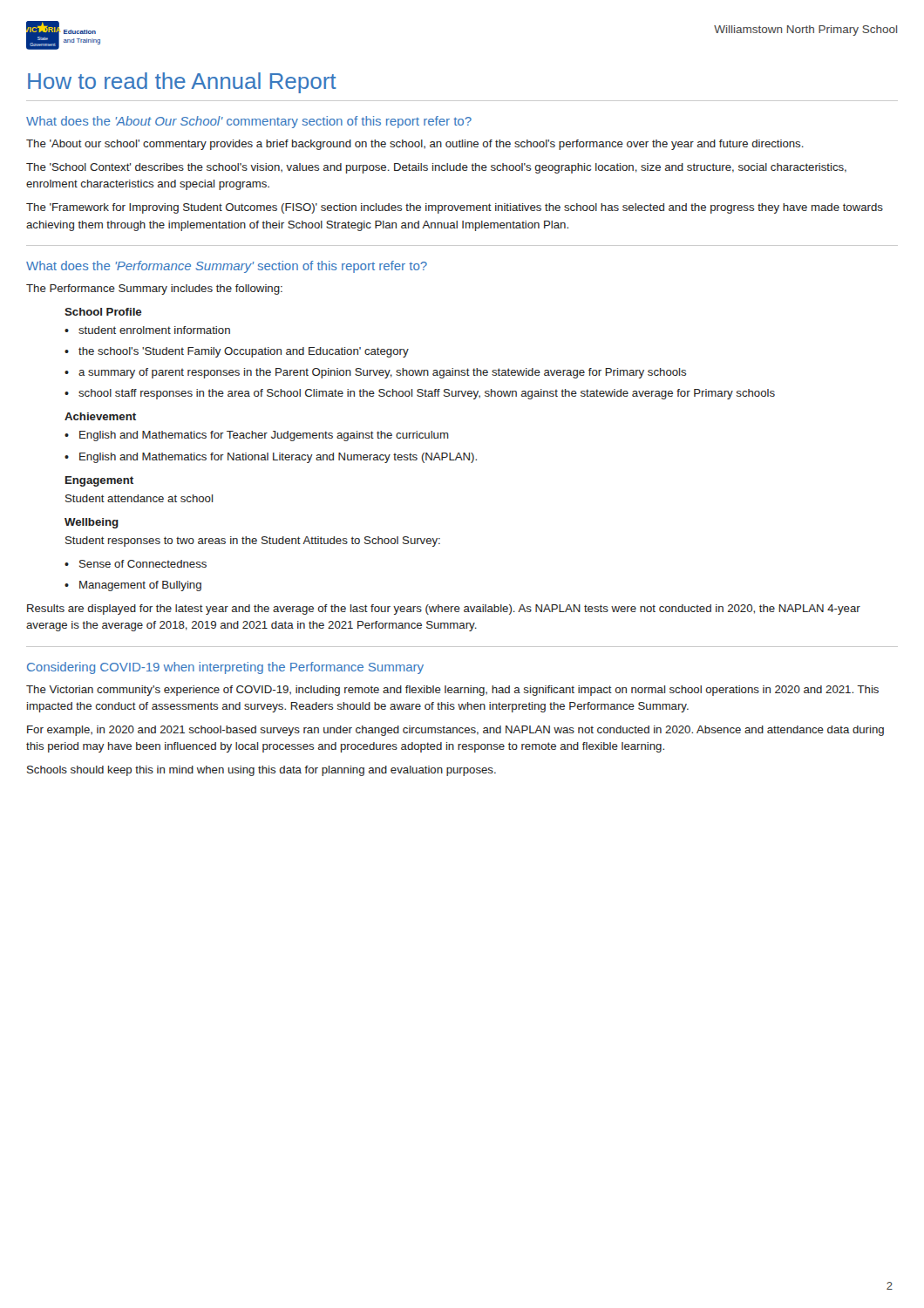Image resolution: width=924 pixels, height=1308 pixels.
Task: Locate the block of text that opens with "Results are displayed for"
Action: coord(443,617)
